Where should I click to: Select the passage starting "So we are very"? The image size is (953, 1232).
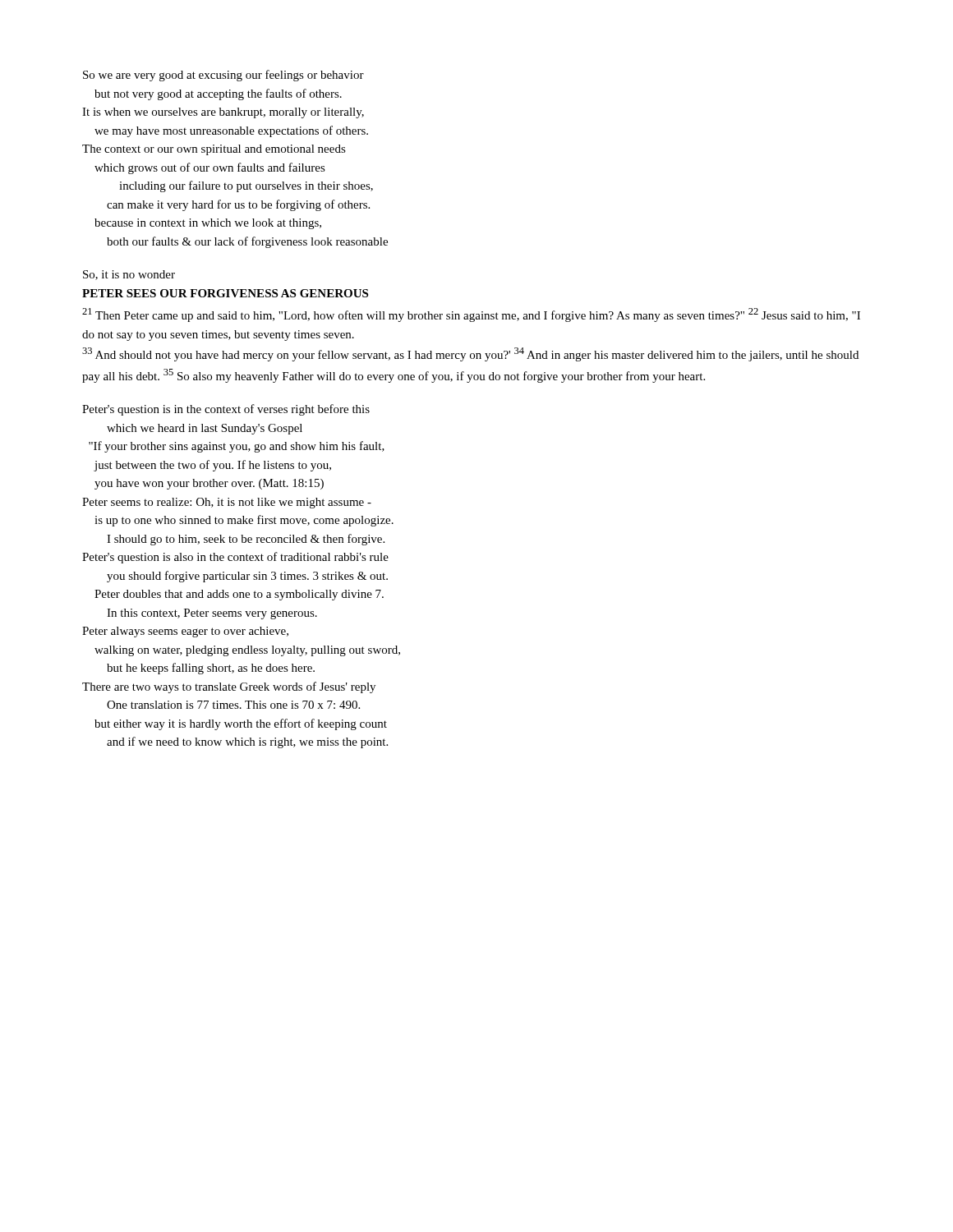coord(235,158)
